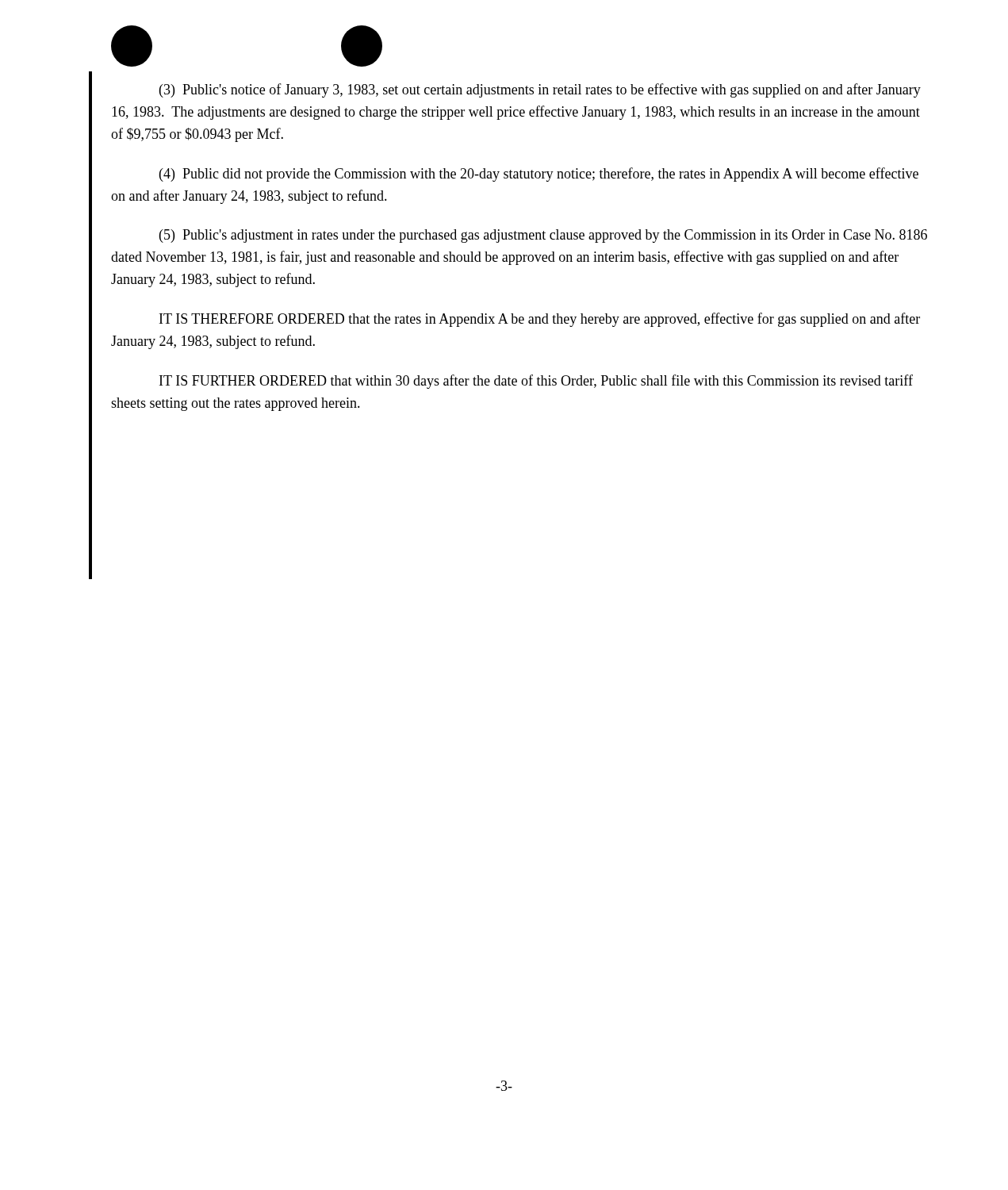
Task: Where is the passage that starts "IT IS THEREFORE ORDERED that"?
Action: tap(516, 330)
